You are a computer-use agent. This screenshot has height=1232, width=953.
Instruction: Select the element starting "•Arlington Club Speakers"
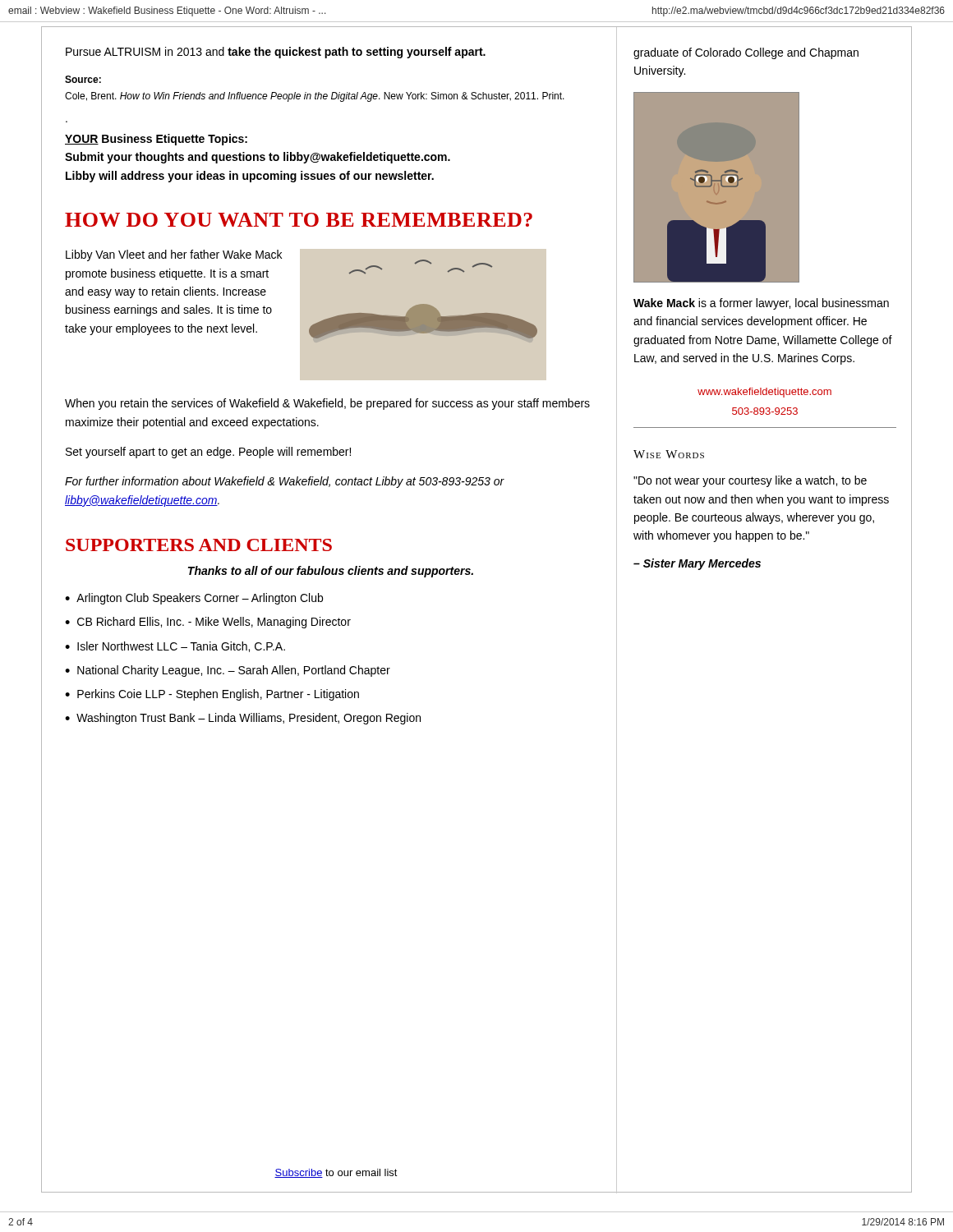pos(194,599)
